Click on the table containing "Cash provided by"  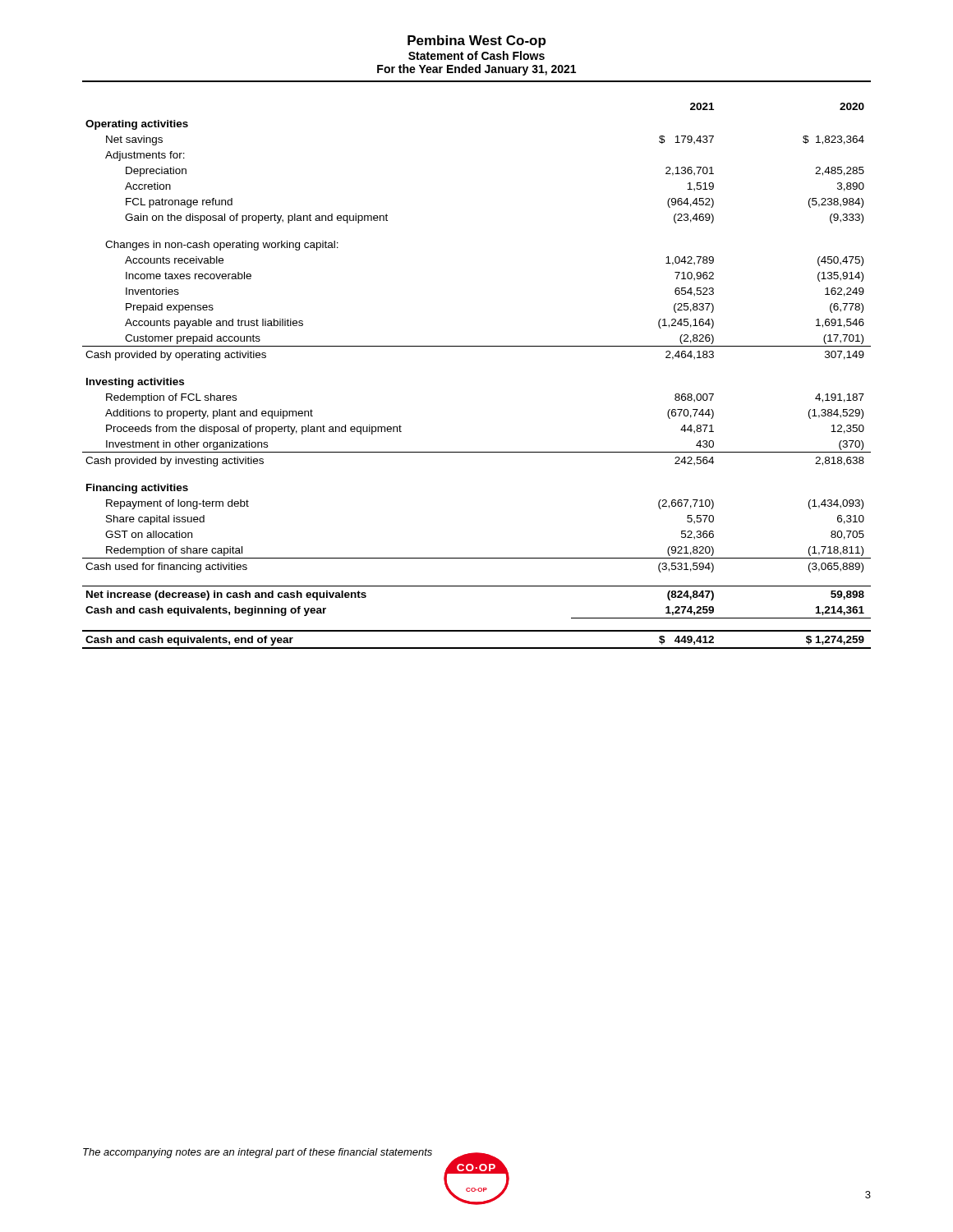[x=476, y=373]
